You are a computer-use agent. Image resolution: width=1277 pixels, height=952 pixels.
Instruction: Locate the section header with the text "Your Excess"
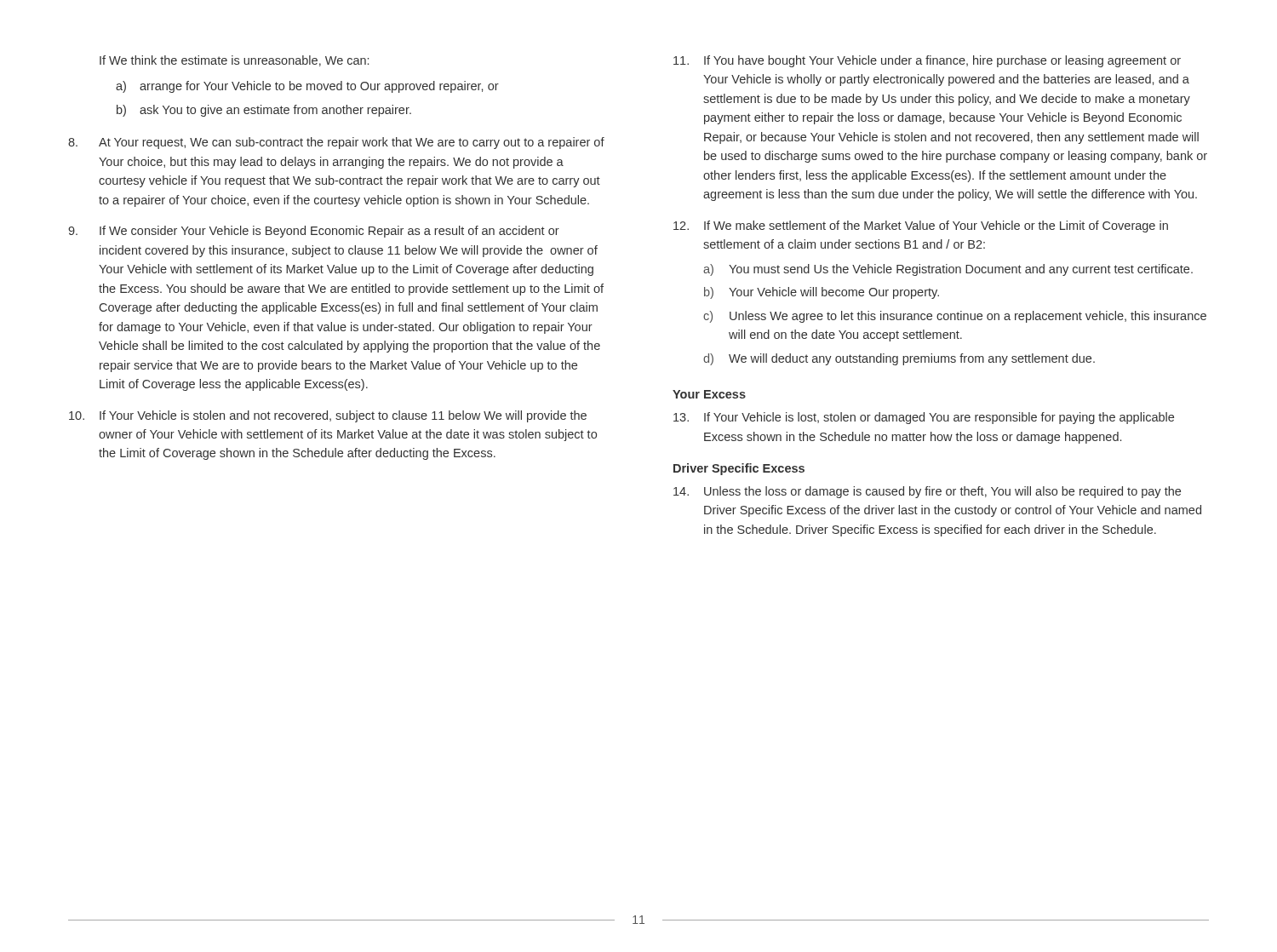(709, 394)
